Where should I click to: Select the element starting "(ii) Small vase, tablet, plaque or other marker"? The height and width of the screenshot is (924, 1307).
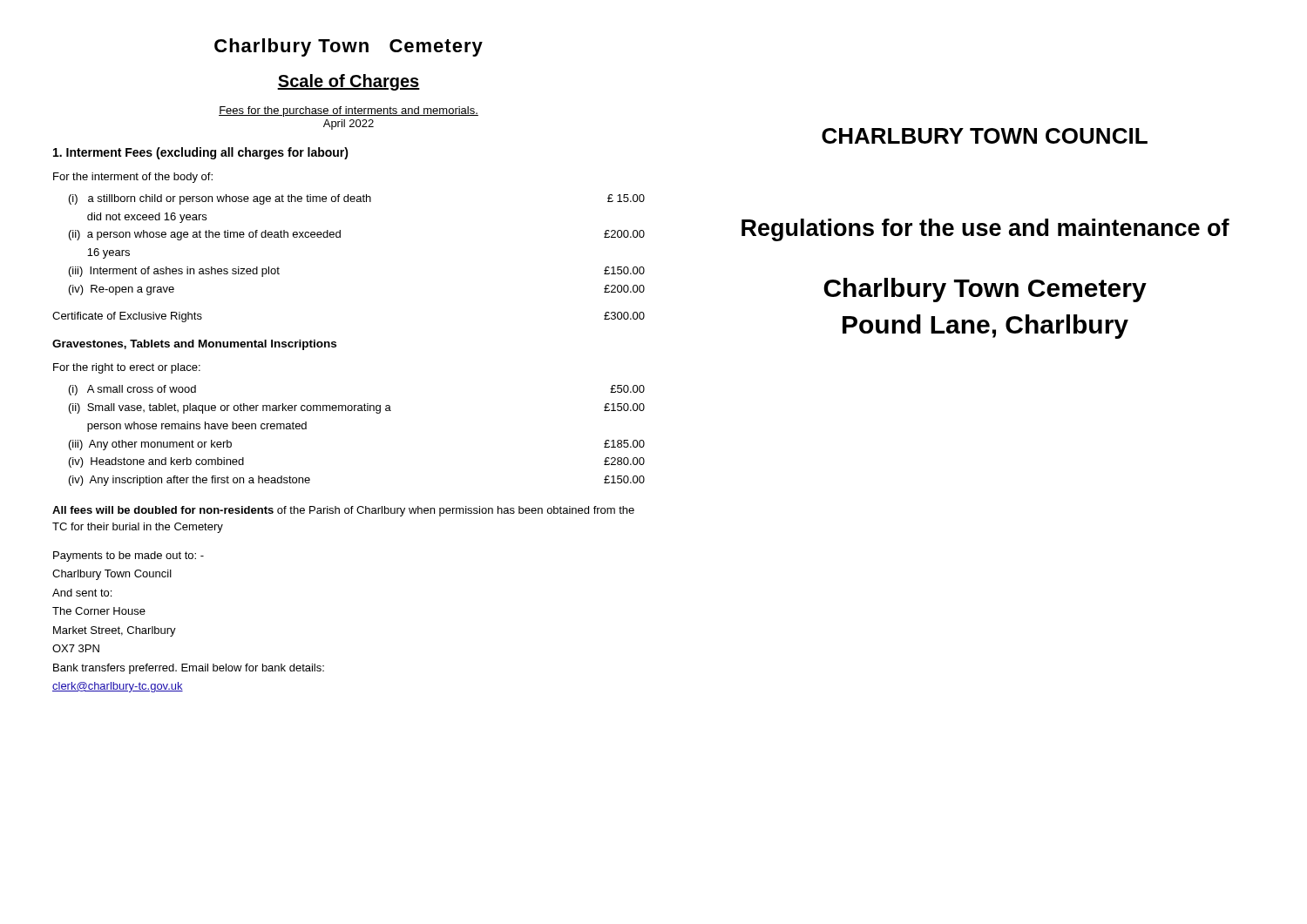click(356, 417)
